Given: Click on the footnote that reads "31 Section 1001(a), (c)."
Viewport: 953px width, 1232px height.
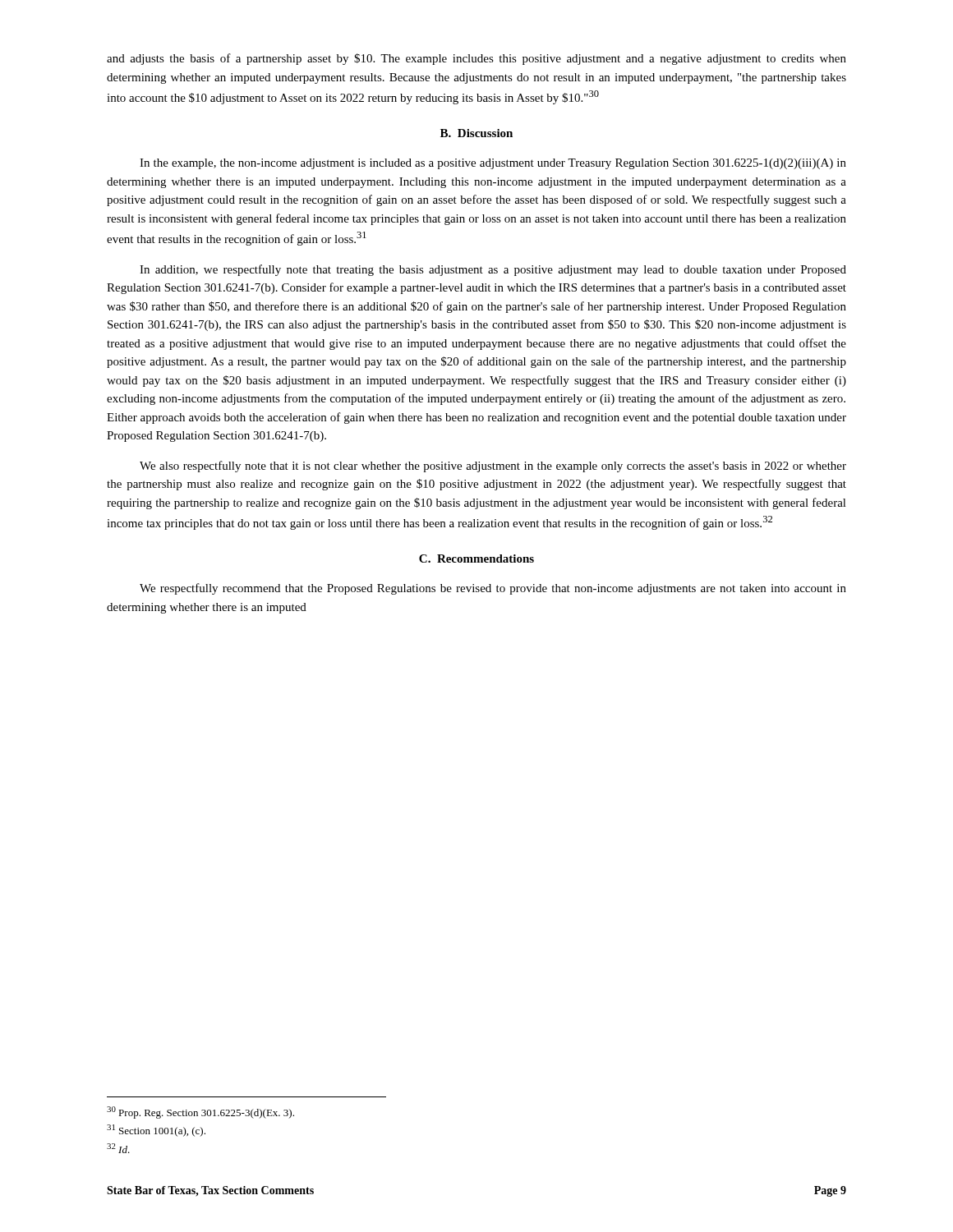Looking at the screenshot, I should [x=156, y=1130].
